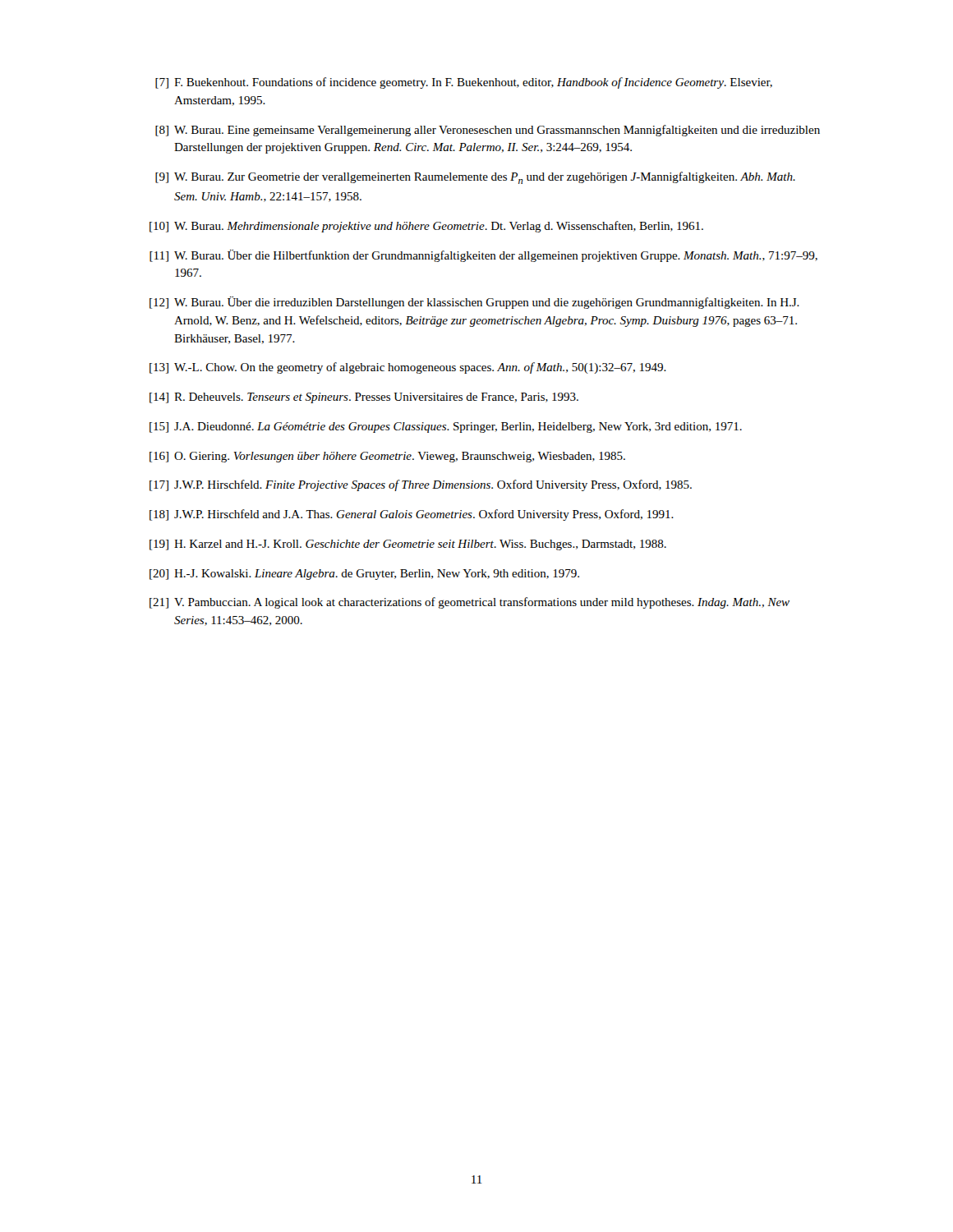
Task: Navigate to the element starting "[14] R. Deheuvels. Tenseurs et Spineurs. Presses"
Action: pyautogui.click(x=476, y=398)
